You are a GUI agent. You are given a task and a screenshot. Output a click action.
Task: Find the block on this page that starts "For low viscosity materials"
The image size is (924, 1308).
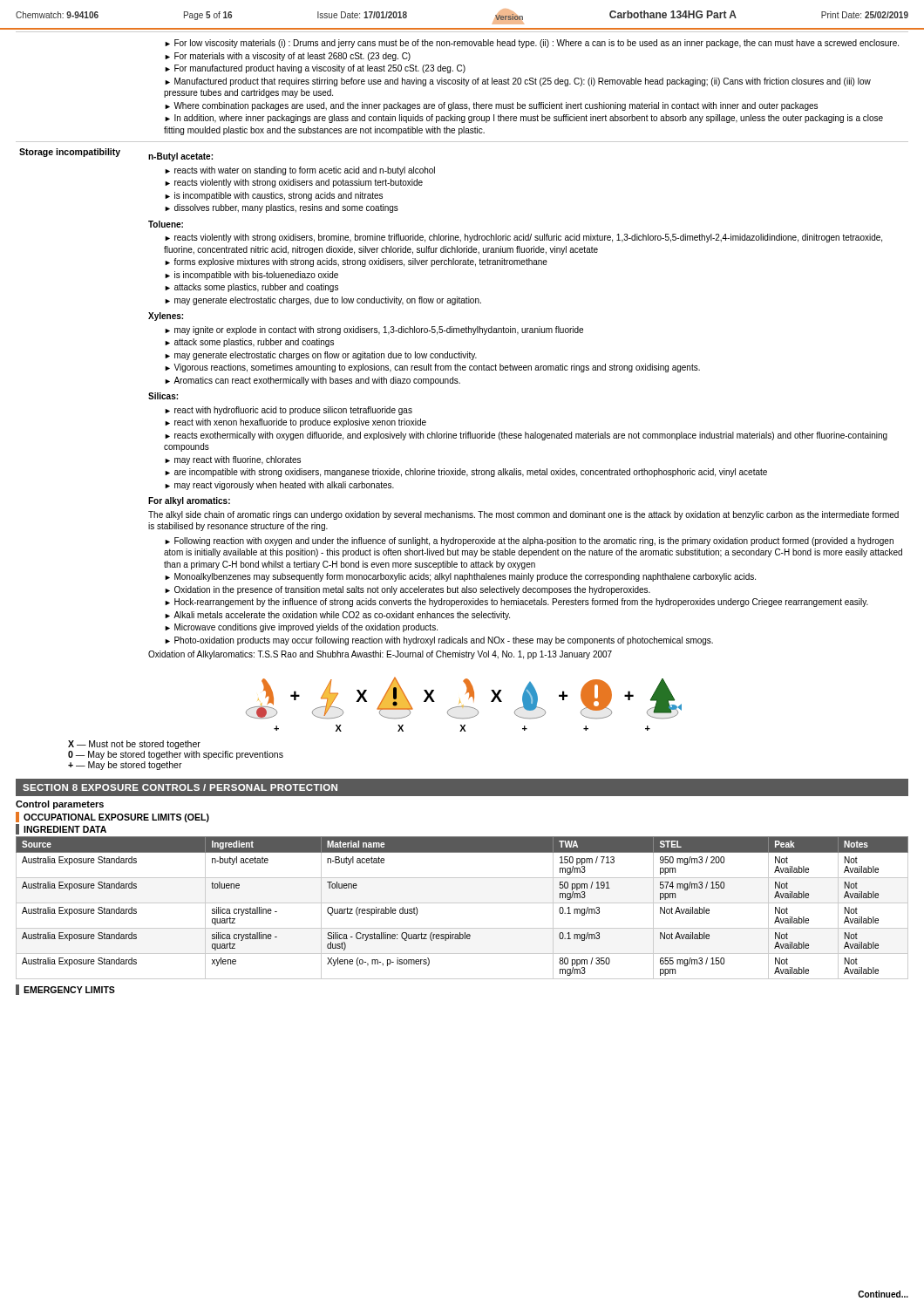pyautogui.click(x=526, y=87)
